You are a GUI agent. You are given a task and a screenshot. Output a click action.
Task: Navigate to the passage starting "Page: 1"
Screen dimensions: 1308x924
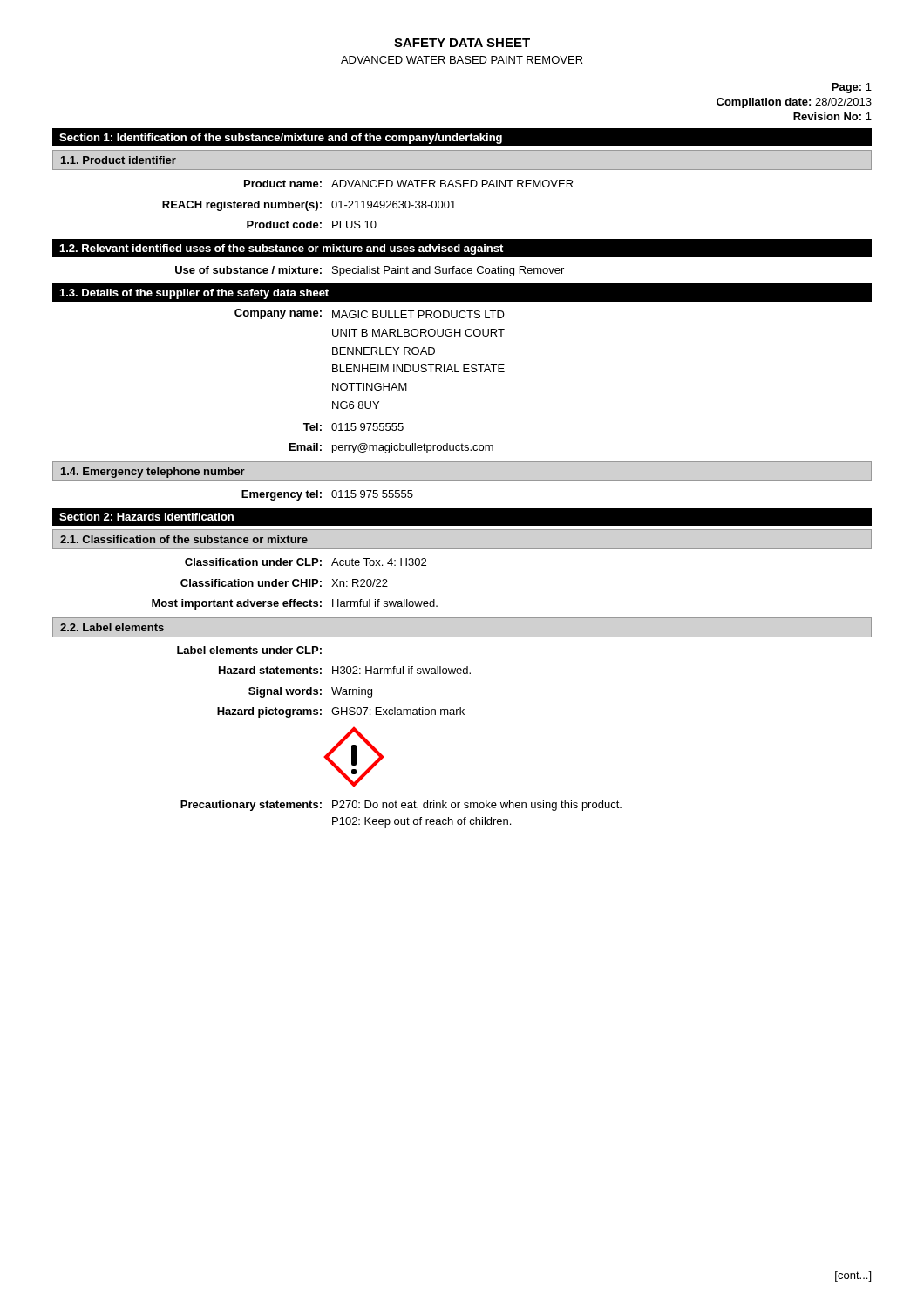pos(852,87)
